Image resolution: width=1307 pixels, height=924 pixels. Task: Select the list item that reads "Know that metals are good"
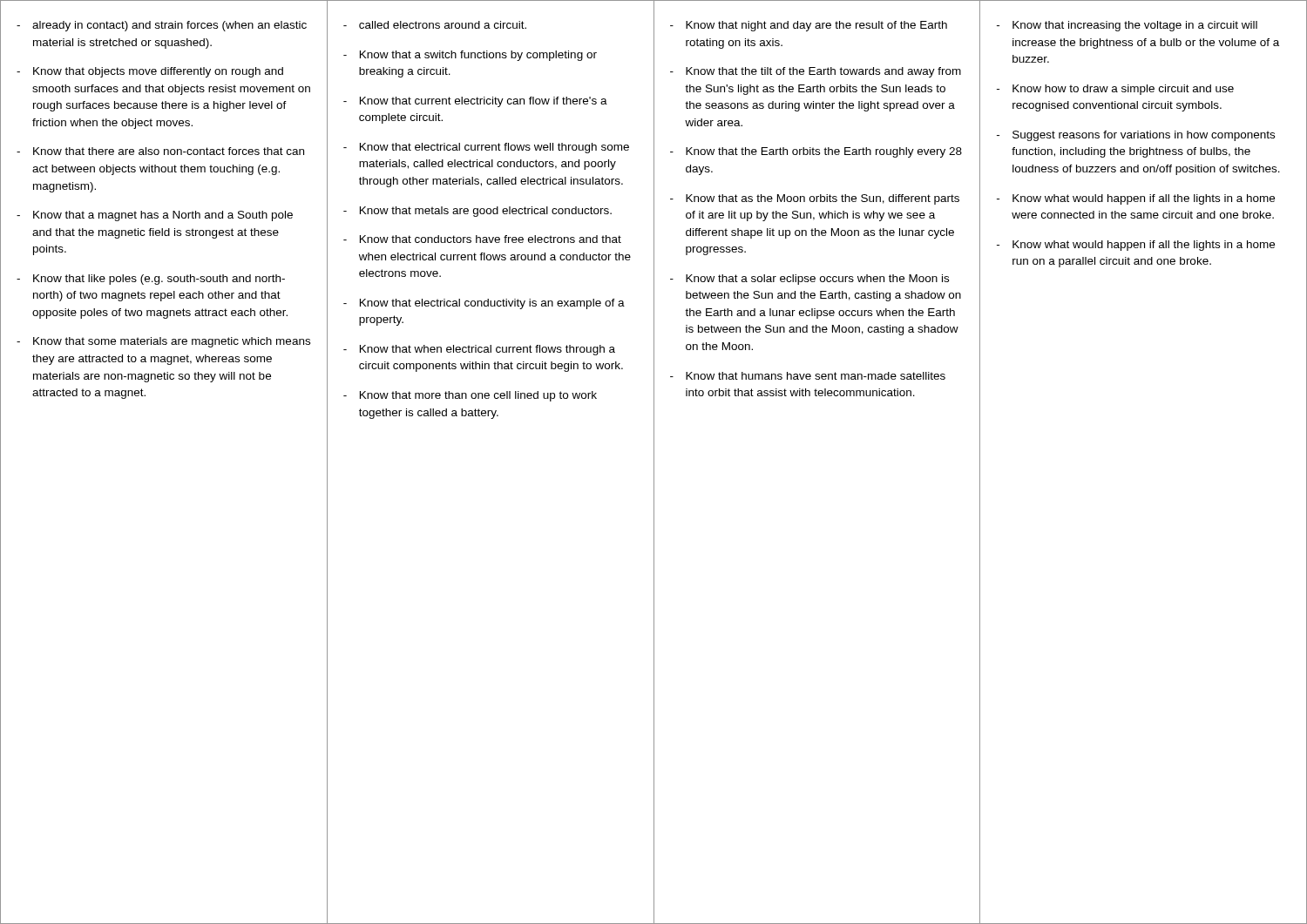pyautogui.click(x=486, y=210)
